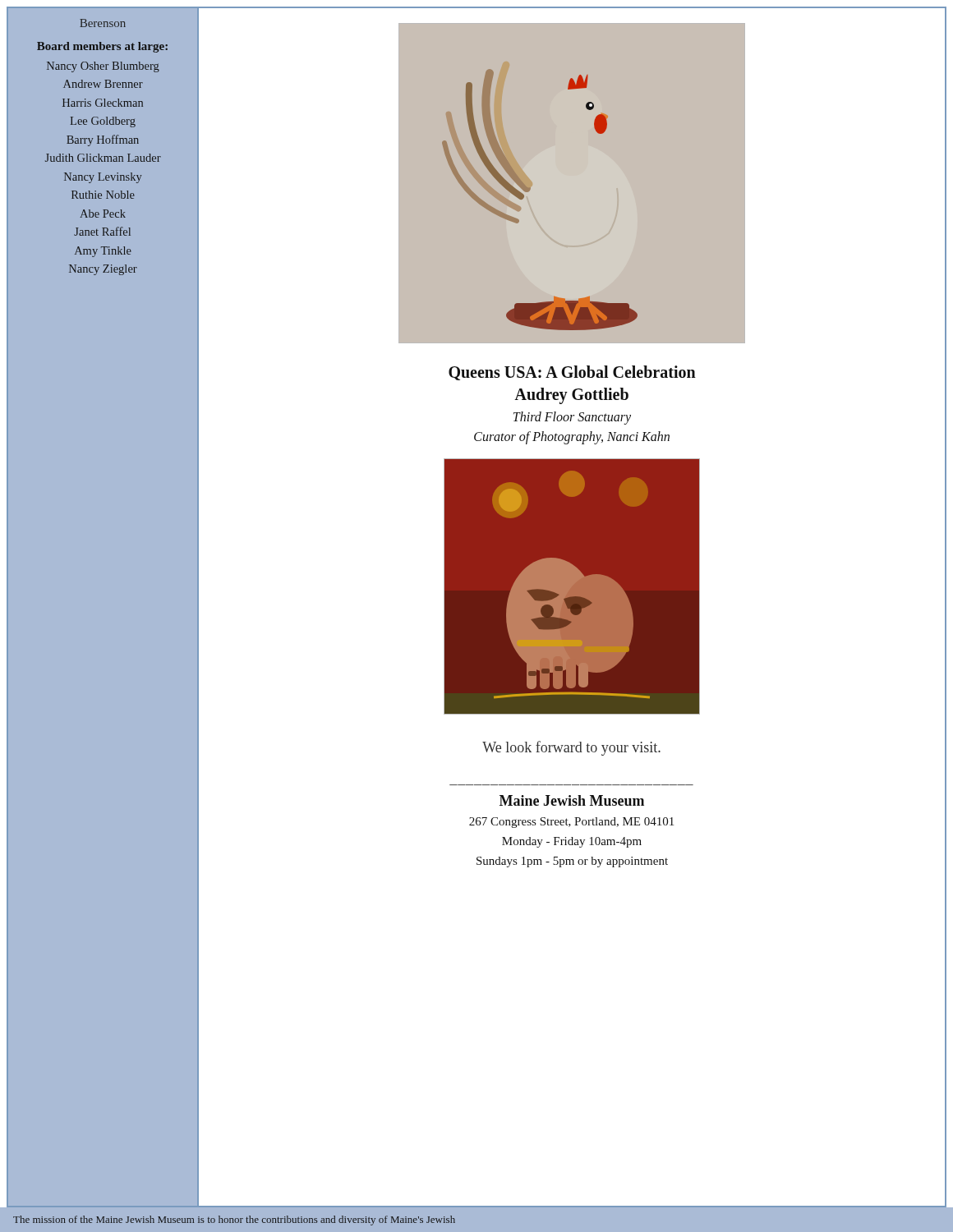The image size is (953, 1232).
Task: Where does it say "Barry Hoffman"?
Action: point(103,140)
